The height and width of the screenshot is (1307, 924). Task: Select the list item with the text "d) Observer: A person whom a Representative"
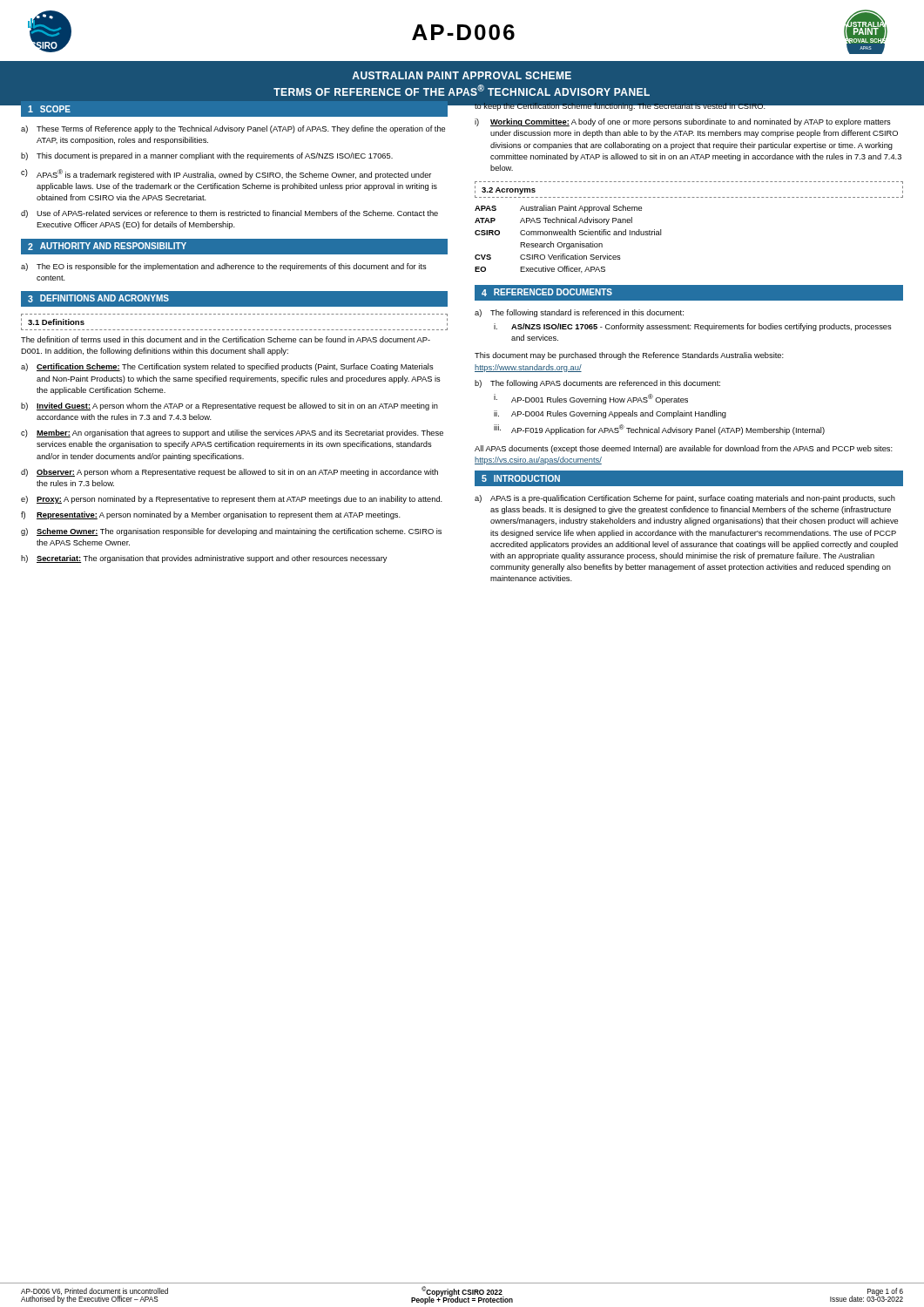(x=234, y=478)
